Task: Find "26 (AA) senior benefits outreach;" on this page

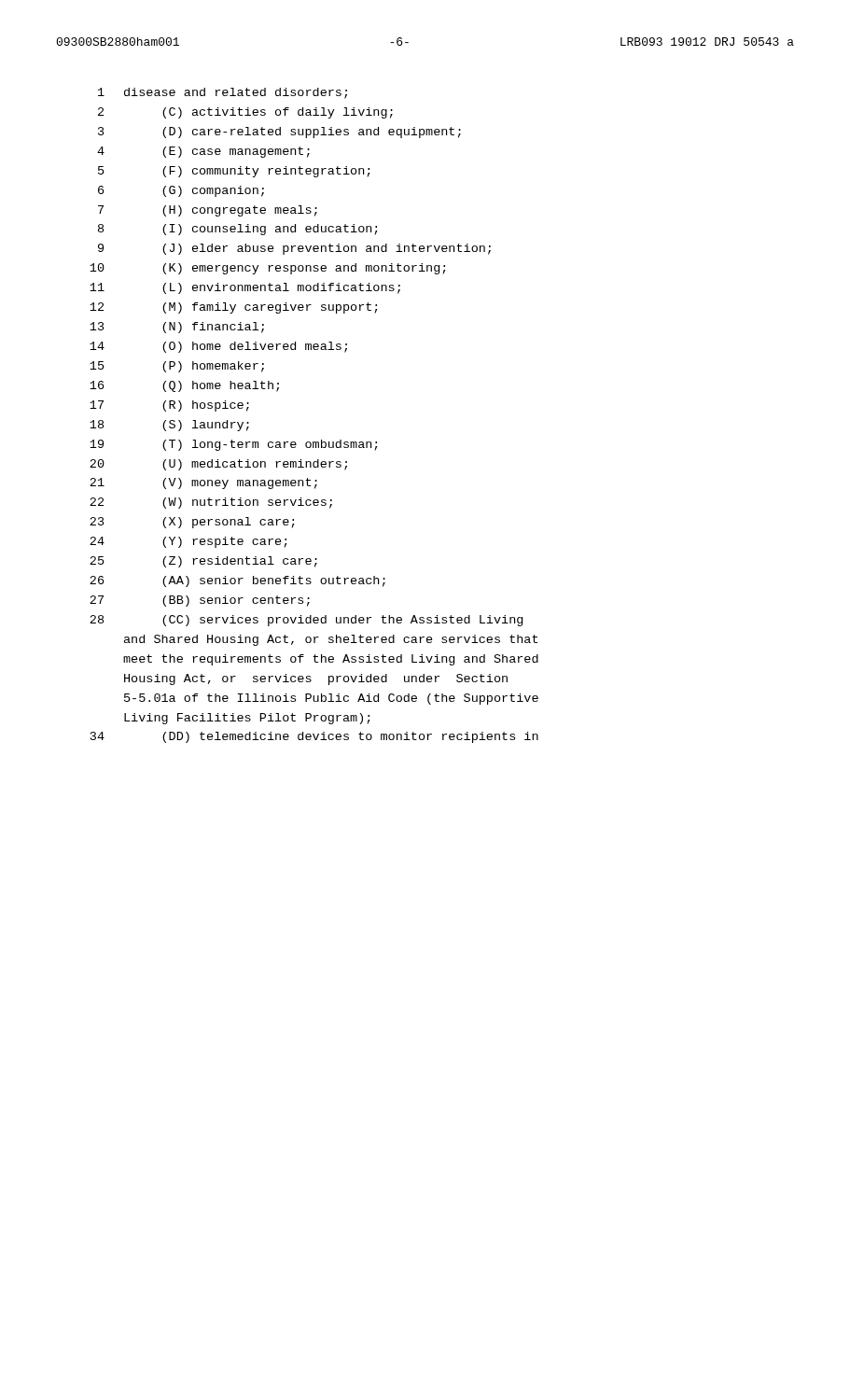Action: point(222,582)
